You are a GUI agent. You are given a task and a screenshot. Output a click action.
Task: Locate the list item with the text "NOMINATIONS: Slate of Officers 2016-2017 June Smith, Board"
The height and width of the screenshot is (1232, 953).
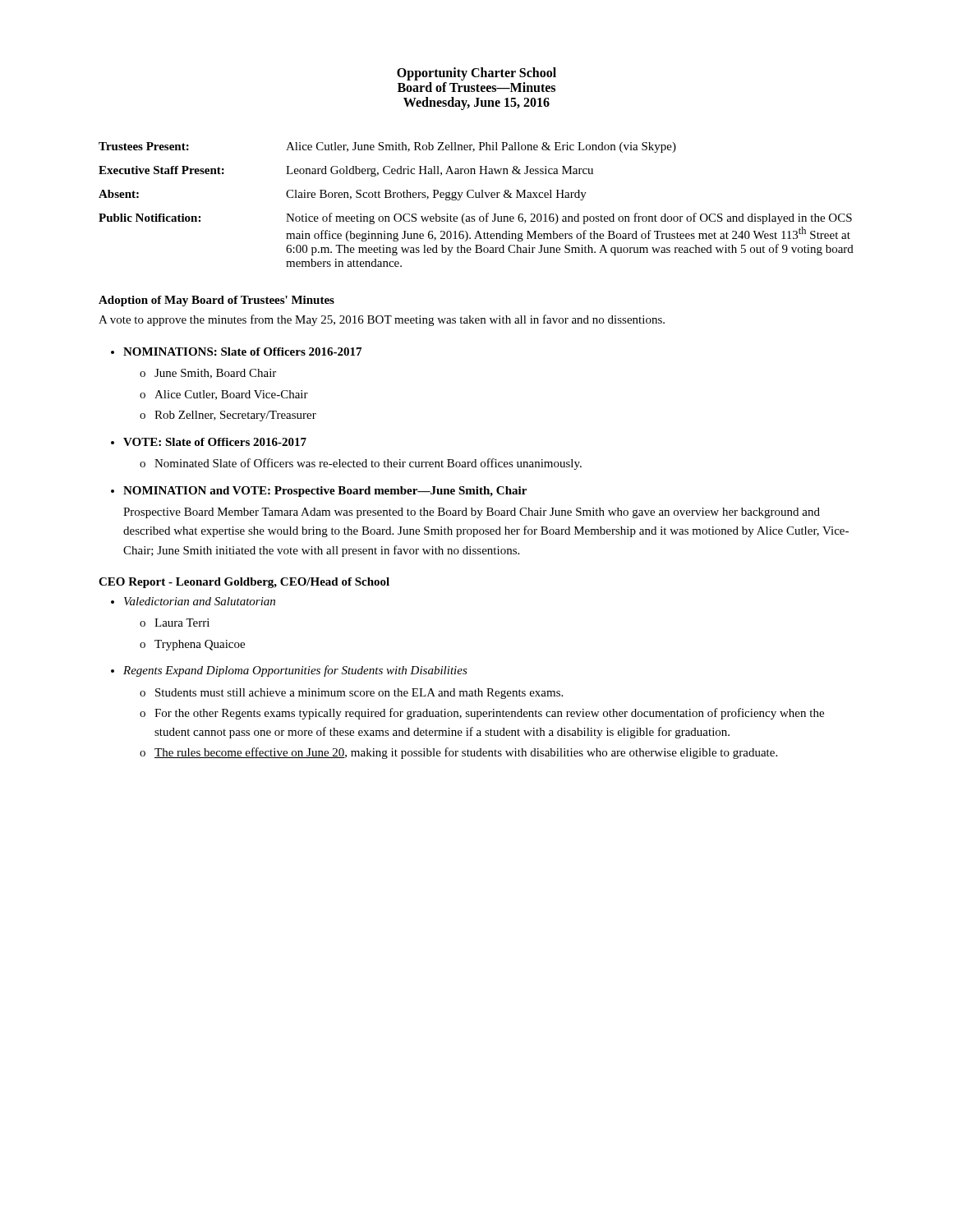[x=242, y=352]
